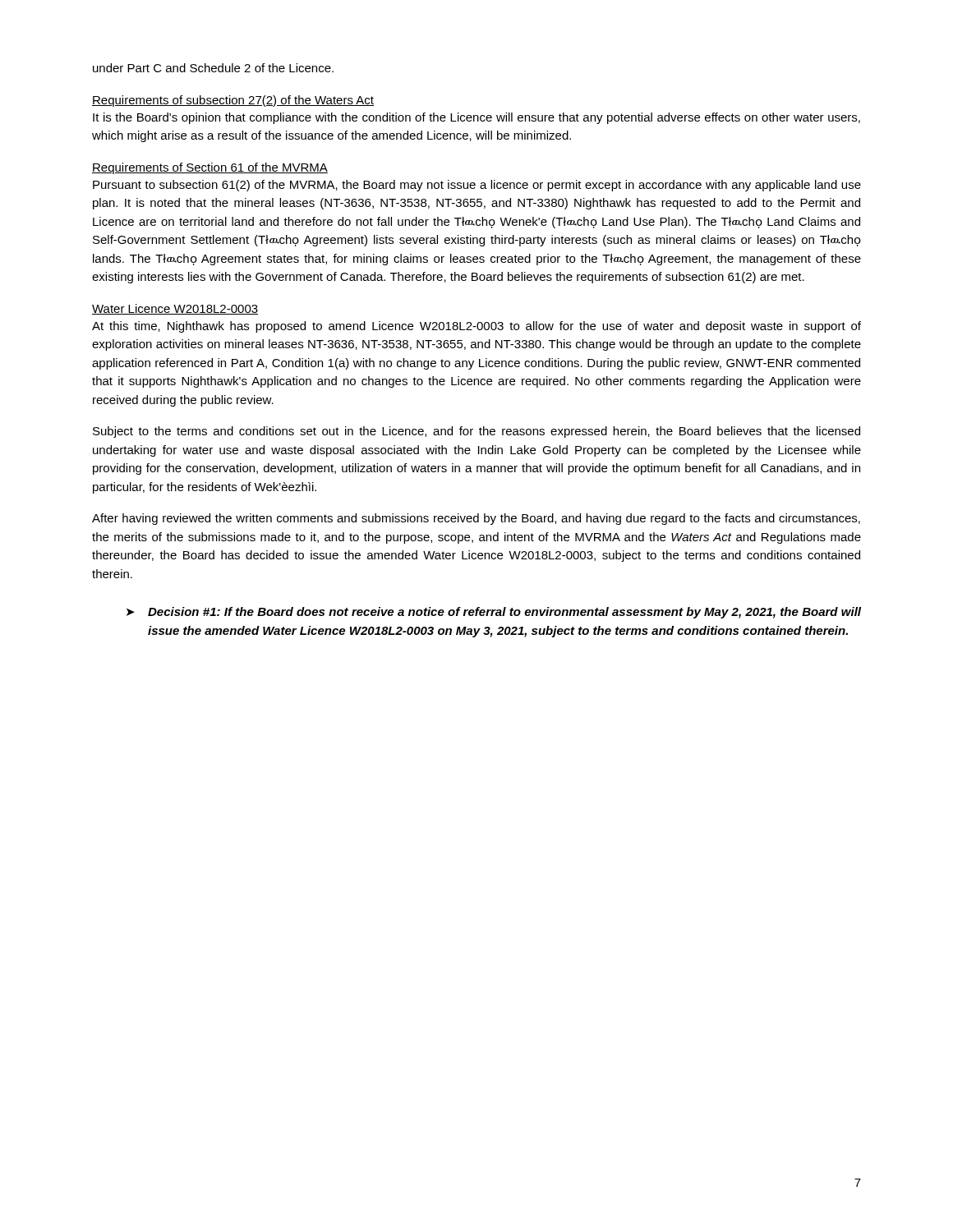Find the block starting "Pursuant to subsection"

point(476,230)
